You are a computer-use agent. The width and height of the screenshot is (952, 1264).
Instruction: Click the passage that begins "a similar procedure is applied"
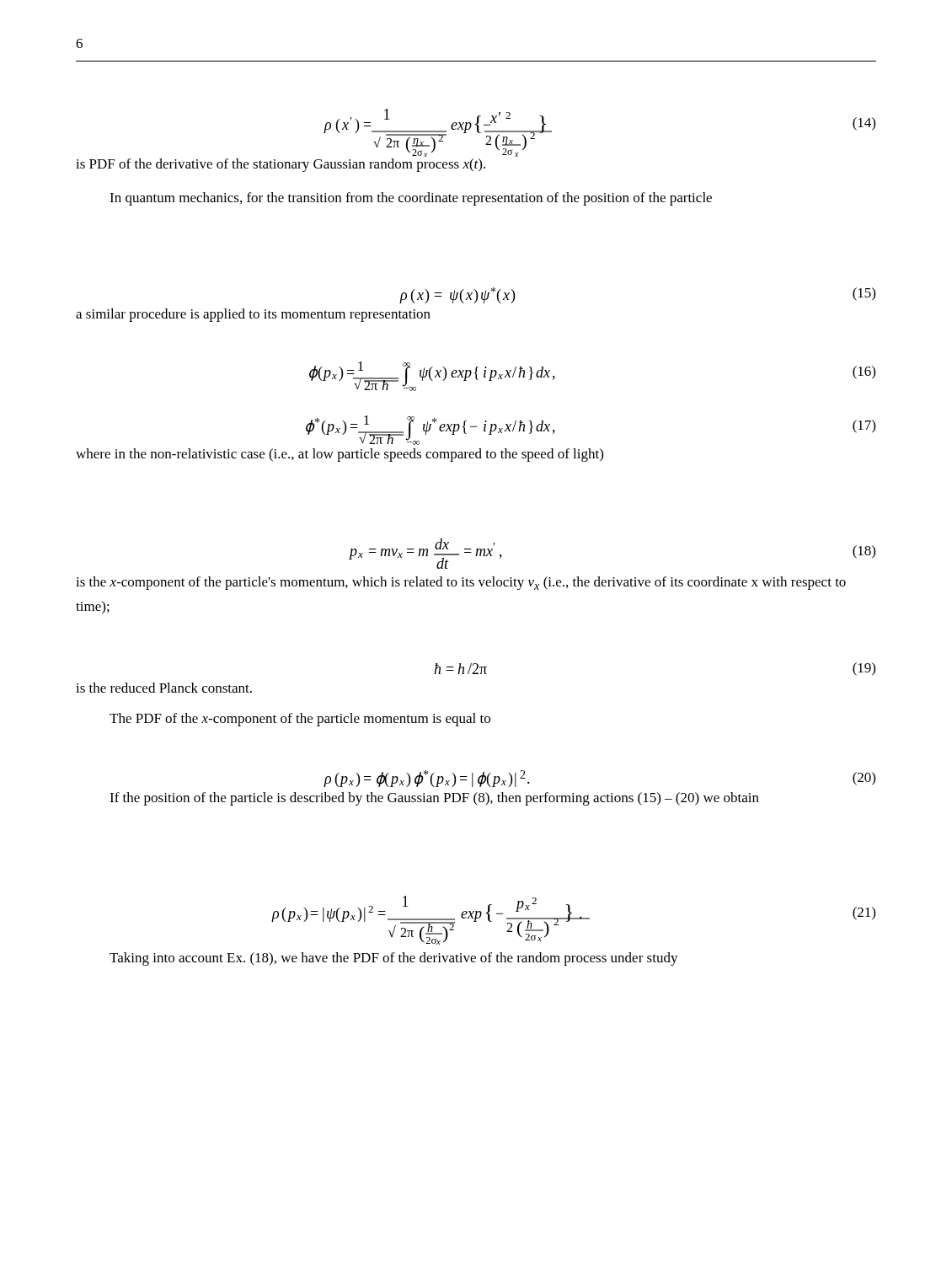click(253, 314)
